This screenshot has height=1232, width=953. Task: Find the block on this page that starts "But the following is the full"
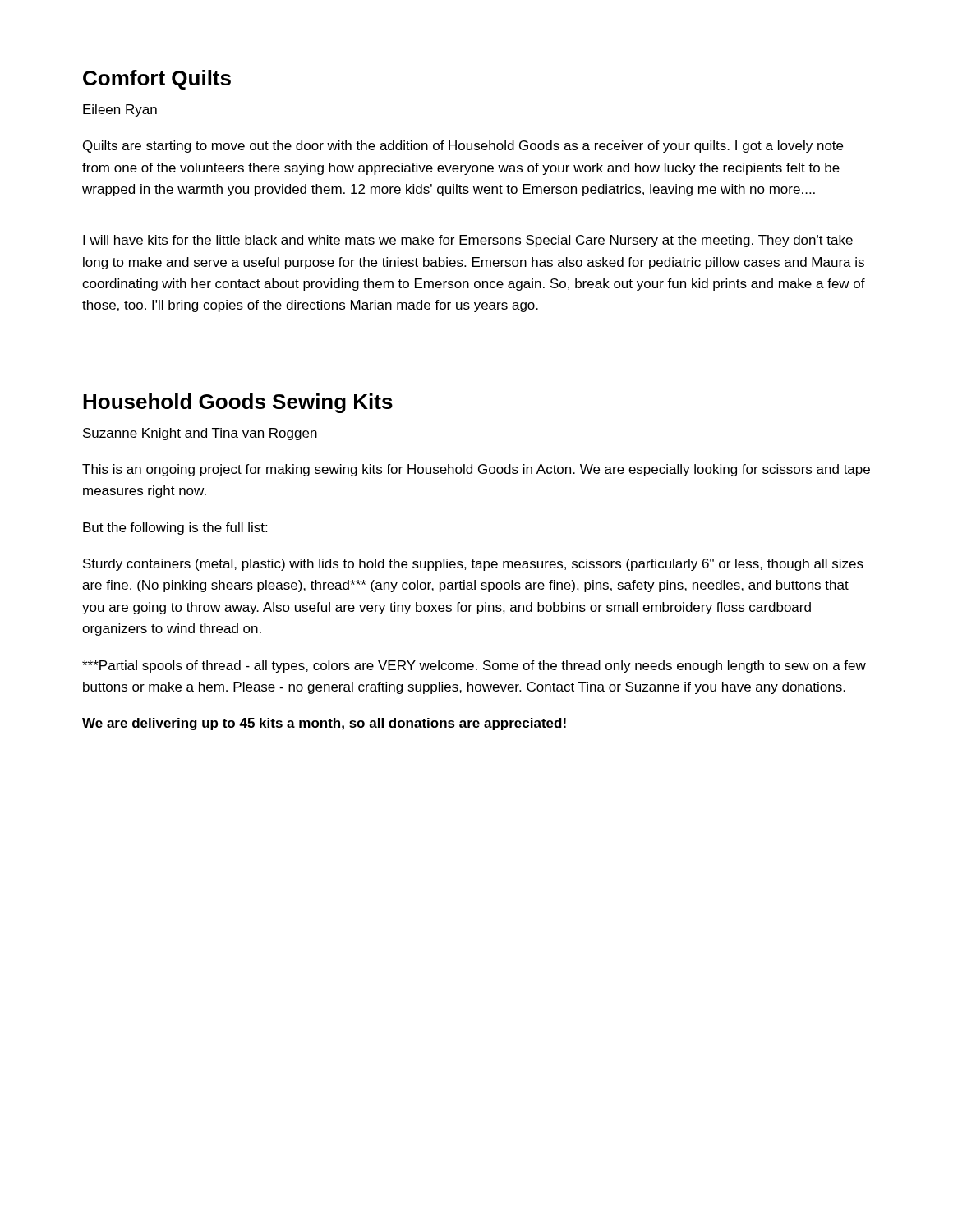[x=175, y=528]
